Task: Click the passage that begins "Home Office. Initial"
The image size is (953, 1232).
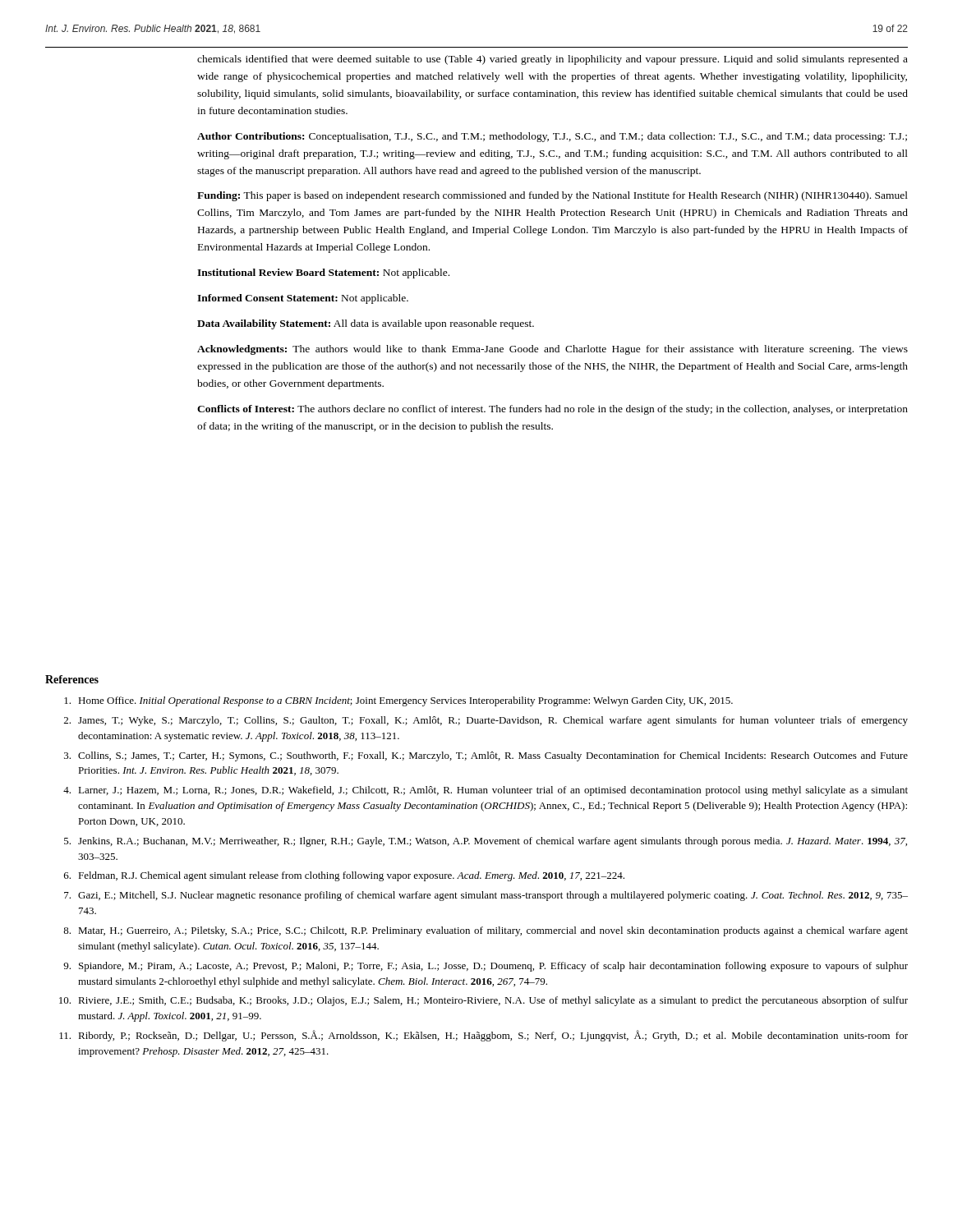Action: click(476, 701)
